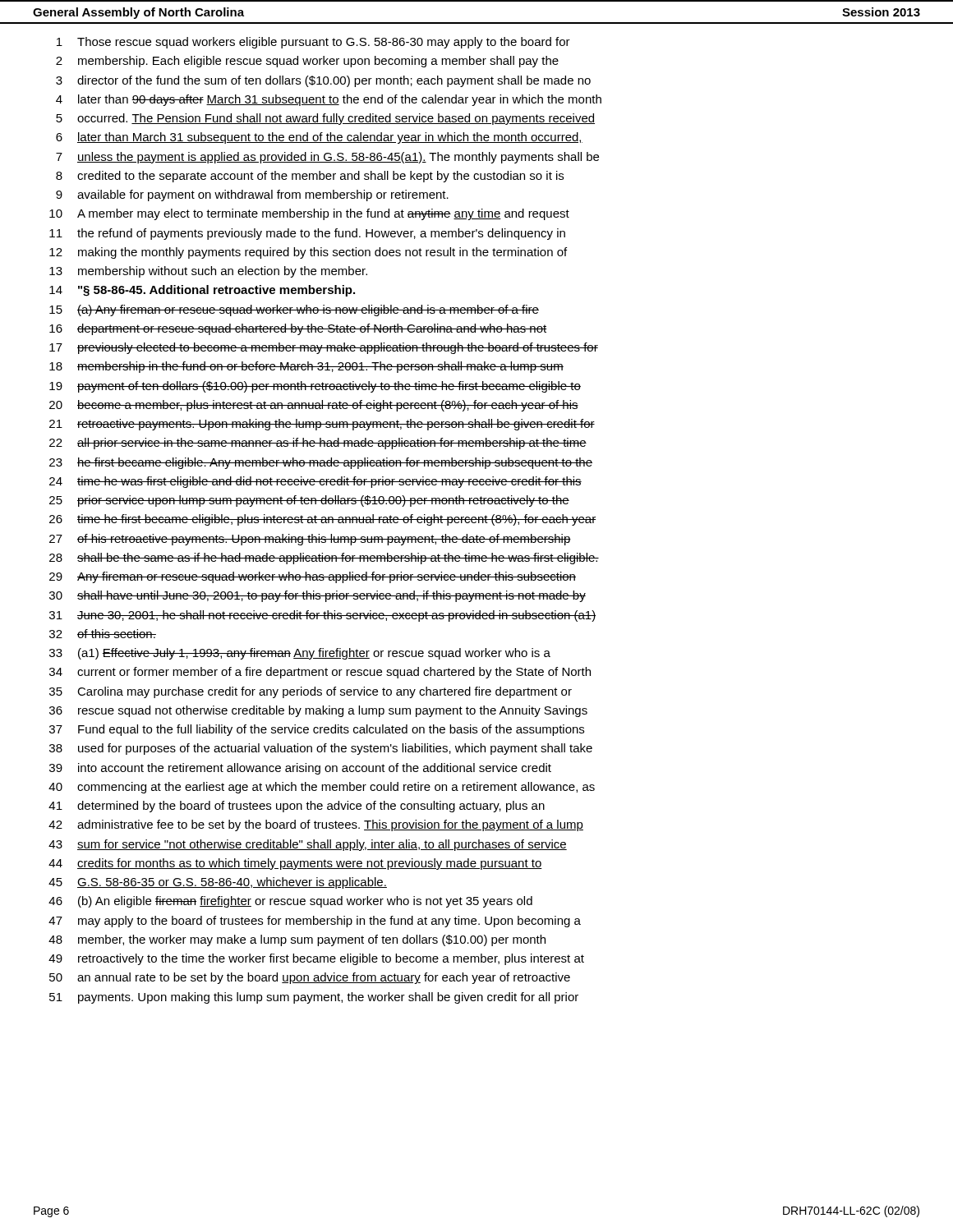
Task: Click the passage that begins "15 (a) Any fireman or rescue"
Action: 476,471
